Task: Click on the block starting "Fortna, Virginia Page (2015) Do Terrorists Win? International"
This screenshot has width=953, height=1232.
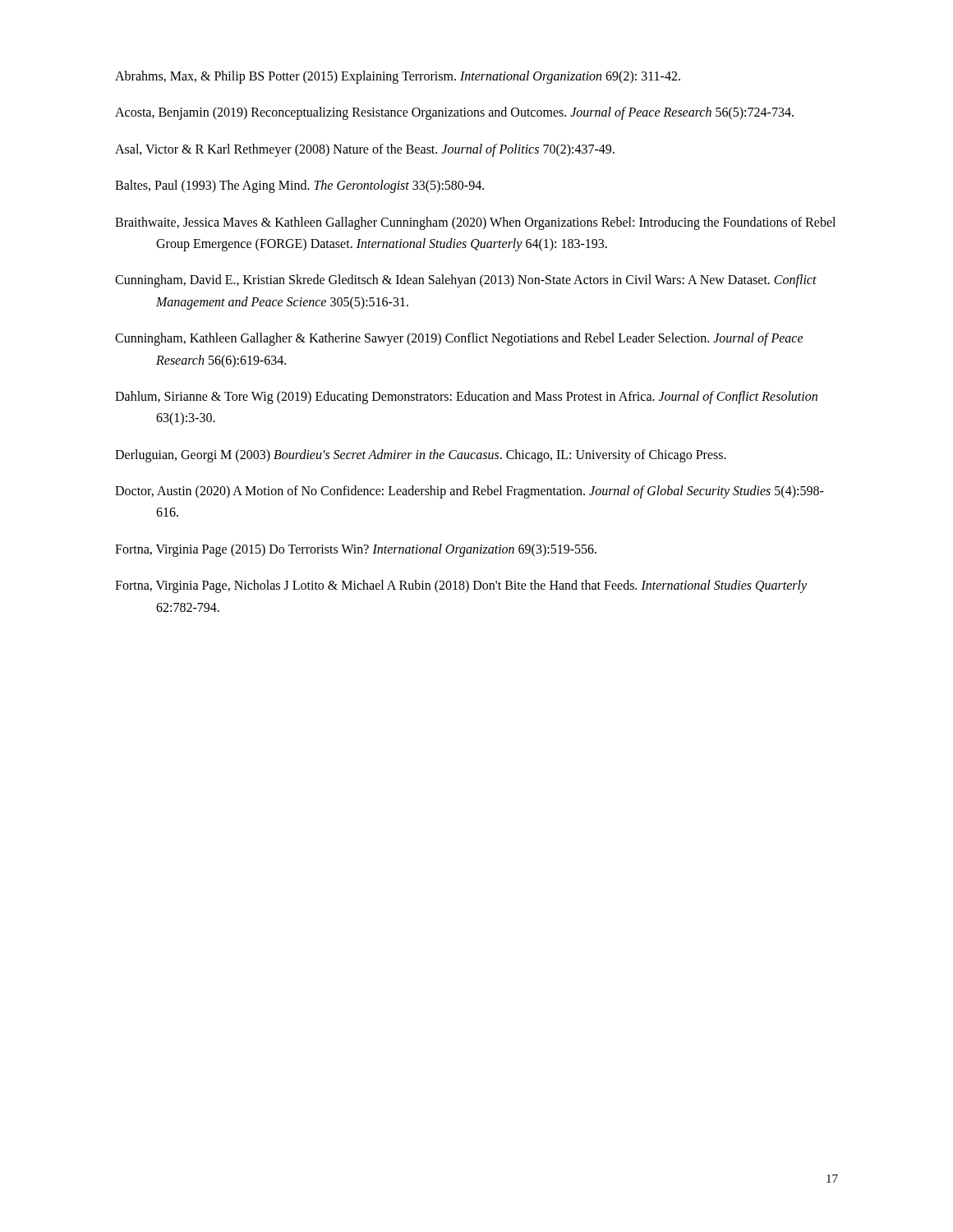Action: (356, 549)
